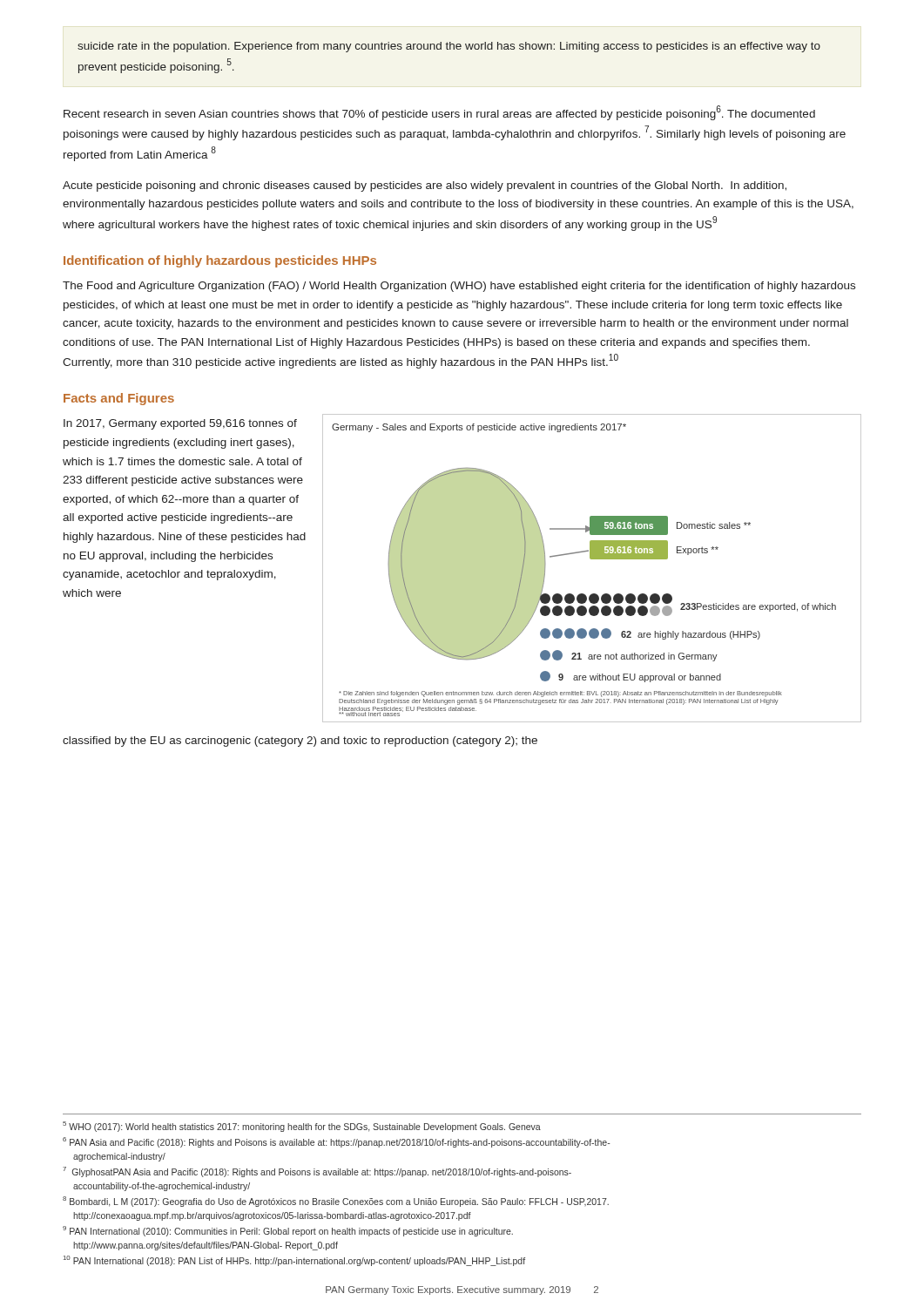
Task: Where is the passage that starts "9 PAN International (2010): Communities in"?
Action: tap(288, 1230)
